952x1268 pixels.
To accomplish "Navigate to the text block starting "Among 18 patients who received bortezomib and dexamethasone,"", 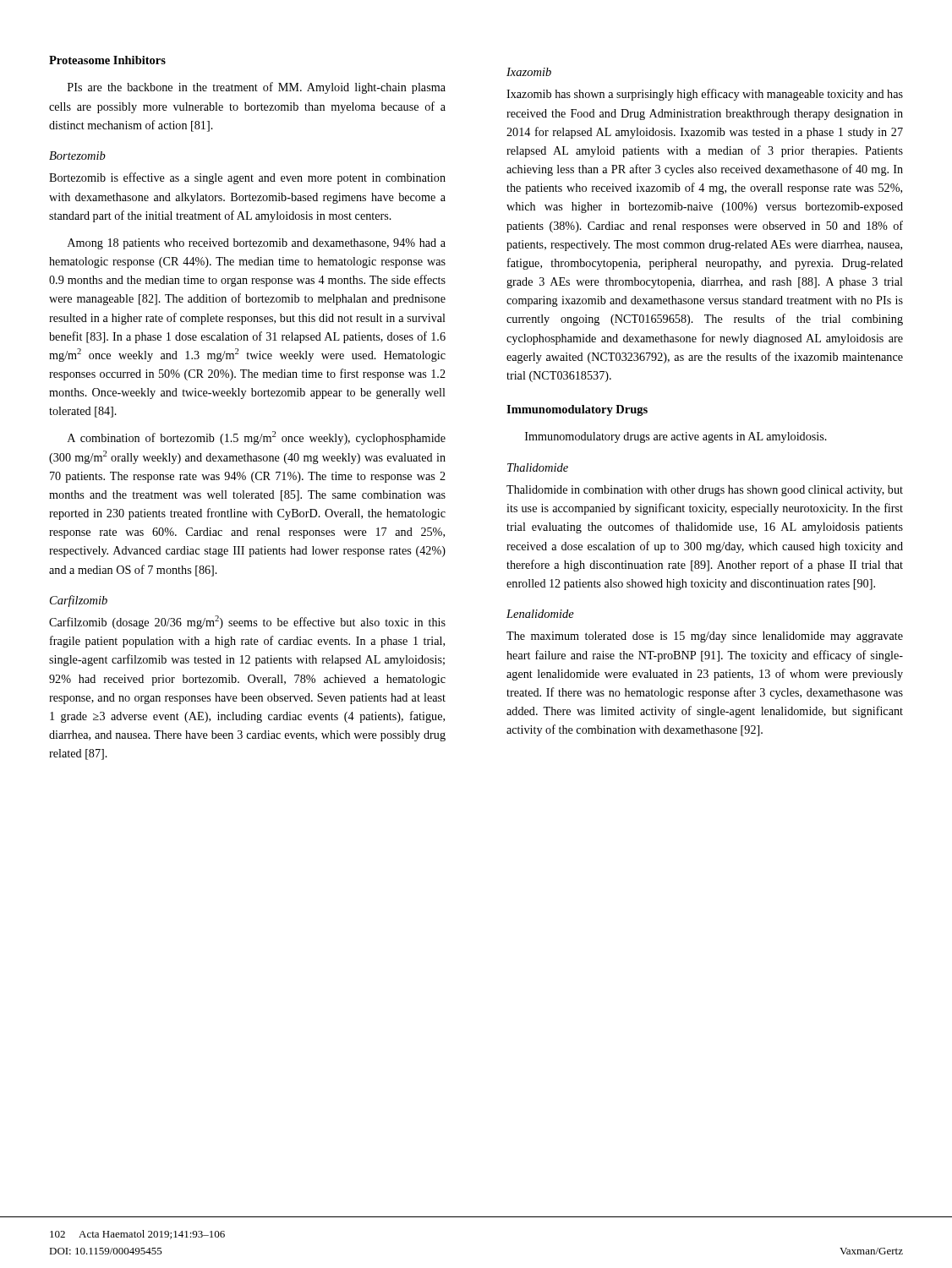I will click(247, 327).
